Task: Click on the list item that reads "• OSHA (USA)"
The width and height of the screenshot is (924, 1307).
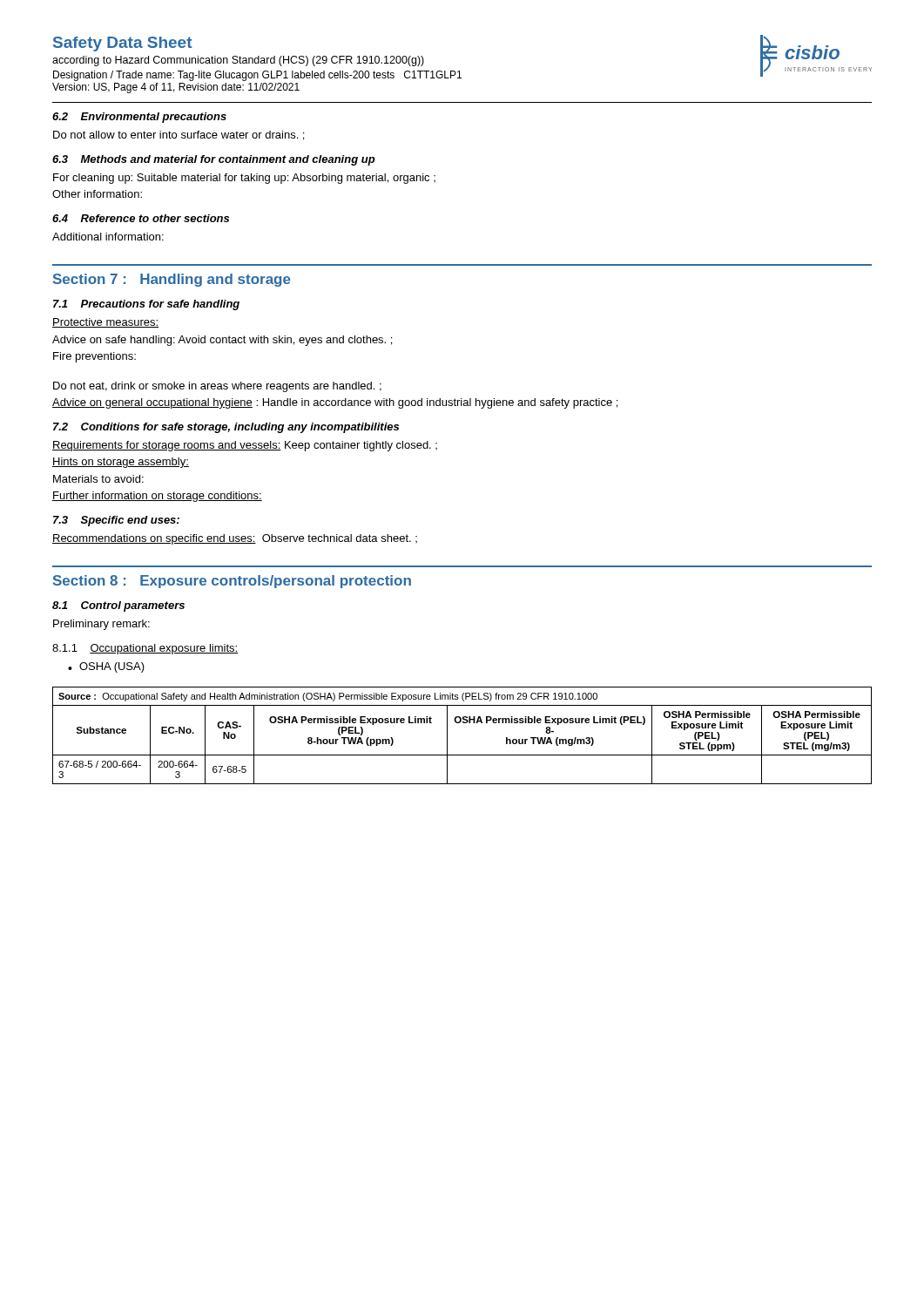Action: tap(106, 668)
